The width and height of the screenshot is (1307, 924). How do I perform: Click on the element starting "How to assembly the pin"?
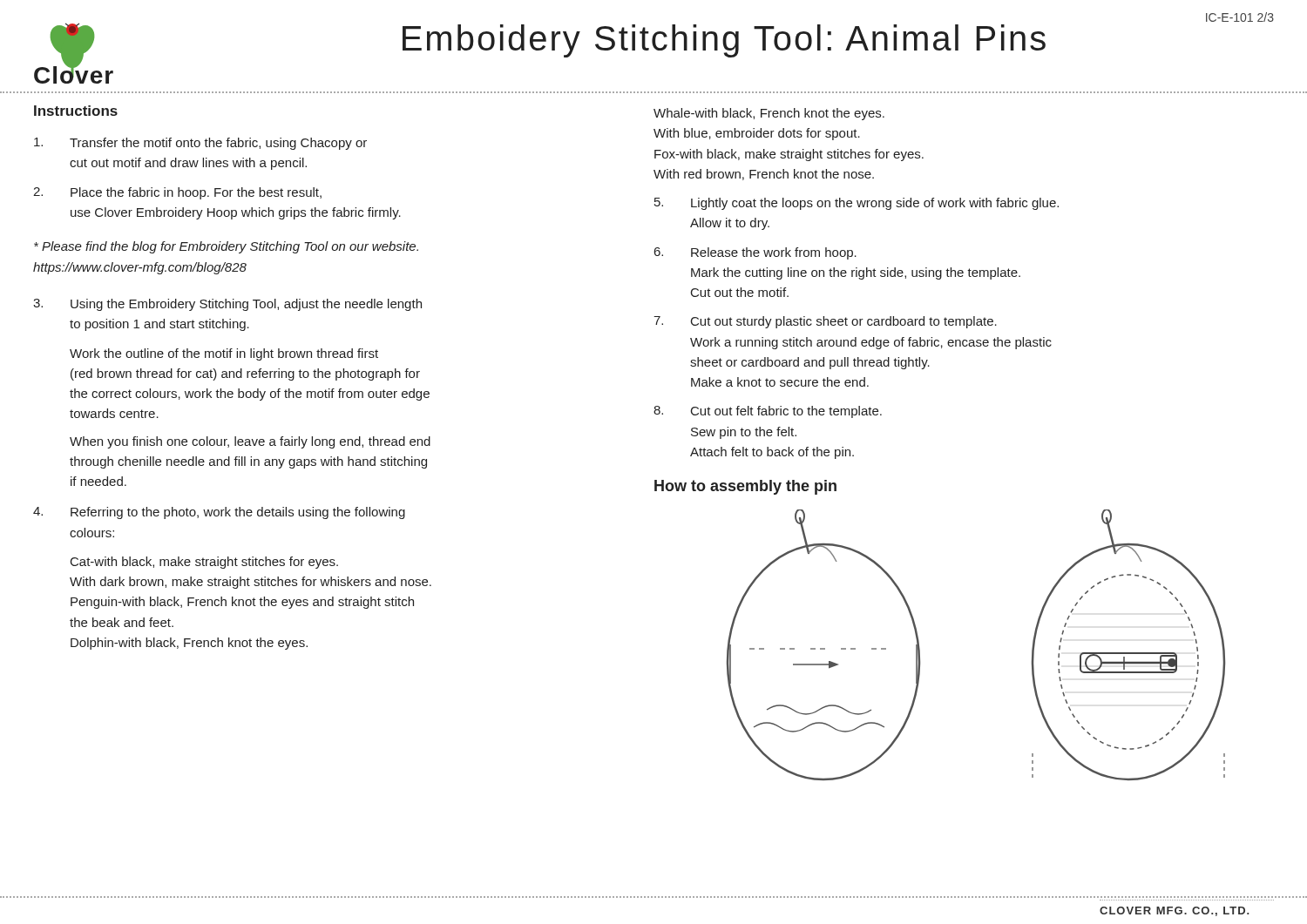[745, 486]
